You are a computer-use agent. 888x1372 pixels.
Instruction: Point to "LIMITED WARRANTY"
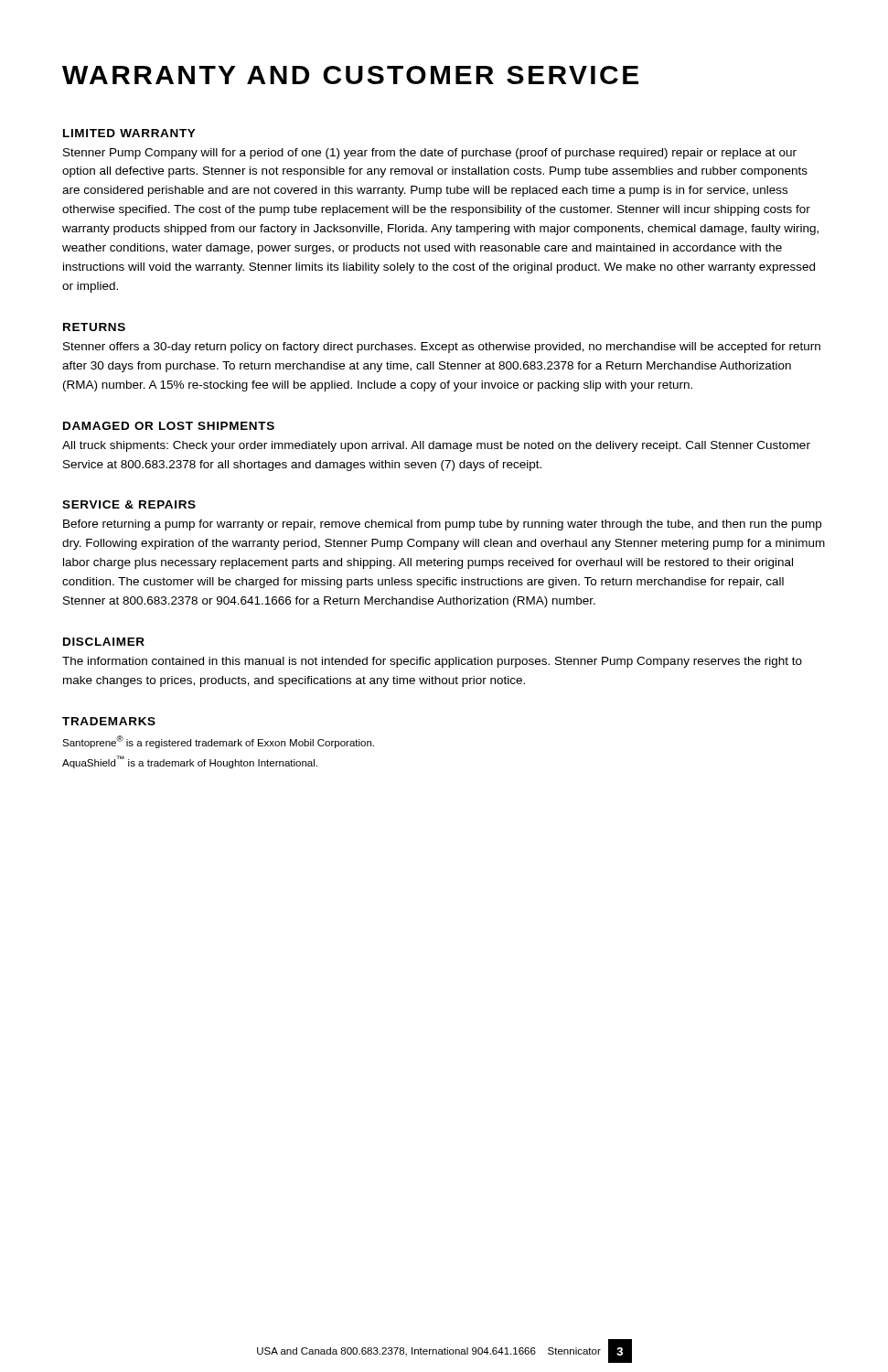pyautogui.click(x=129, y=133)
